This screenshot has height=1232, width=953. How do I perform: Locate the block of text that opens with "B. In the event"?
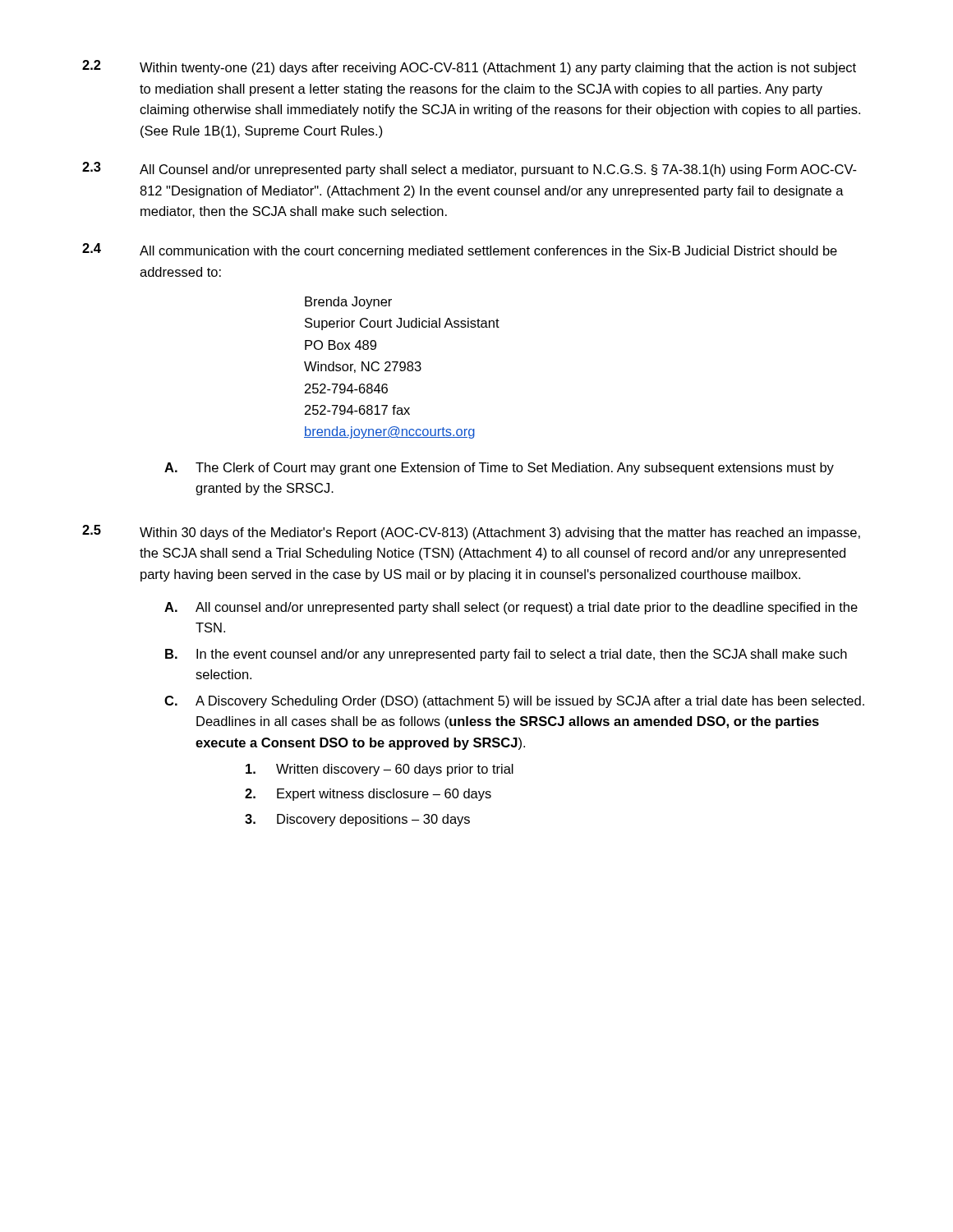click(x=518, y=665)
